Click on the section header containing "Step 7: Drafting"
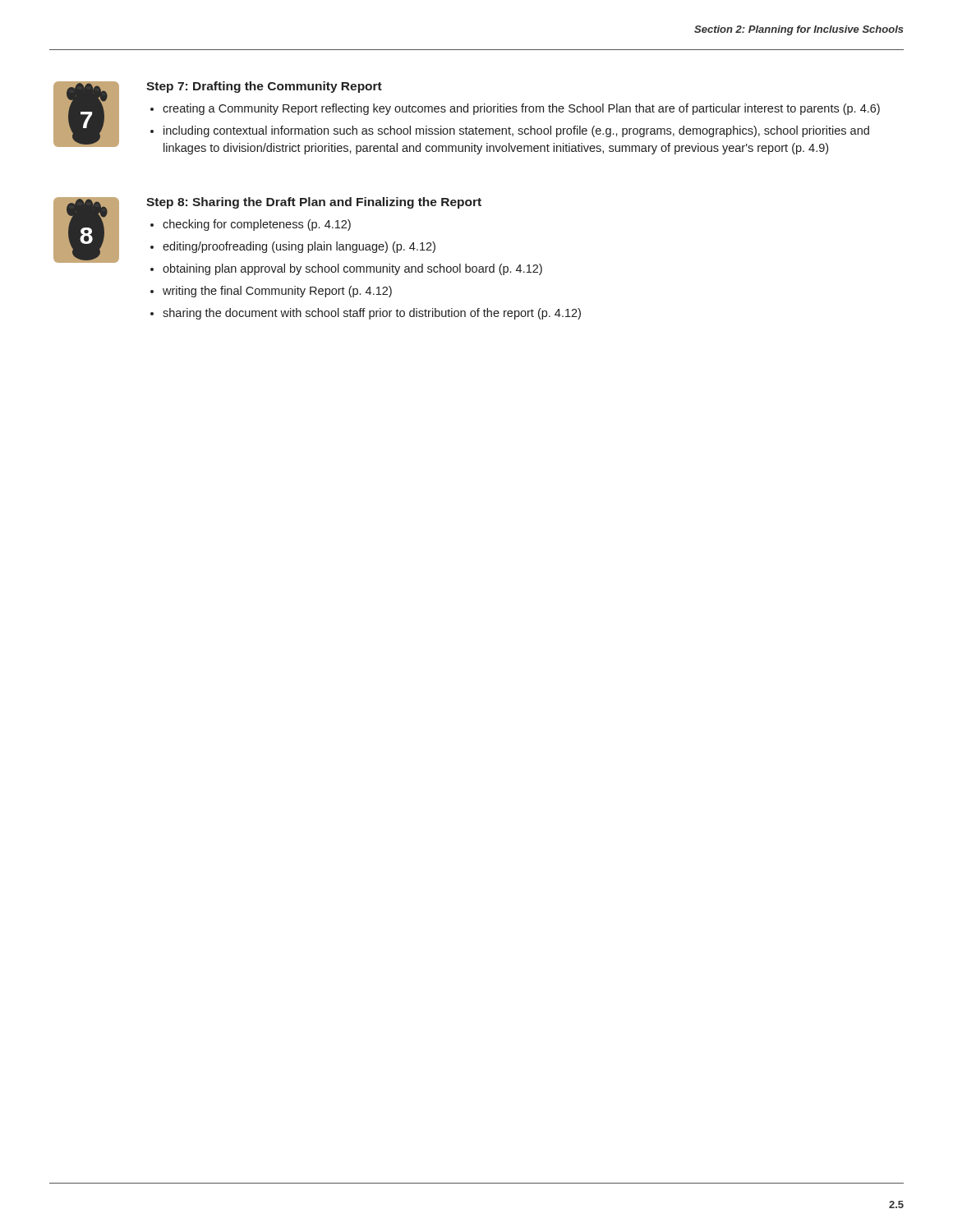The width and height of the screenshot is (953, 1232). 264,86
